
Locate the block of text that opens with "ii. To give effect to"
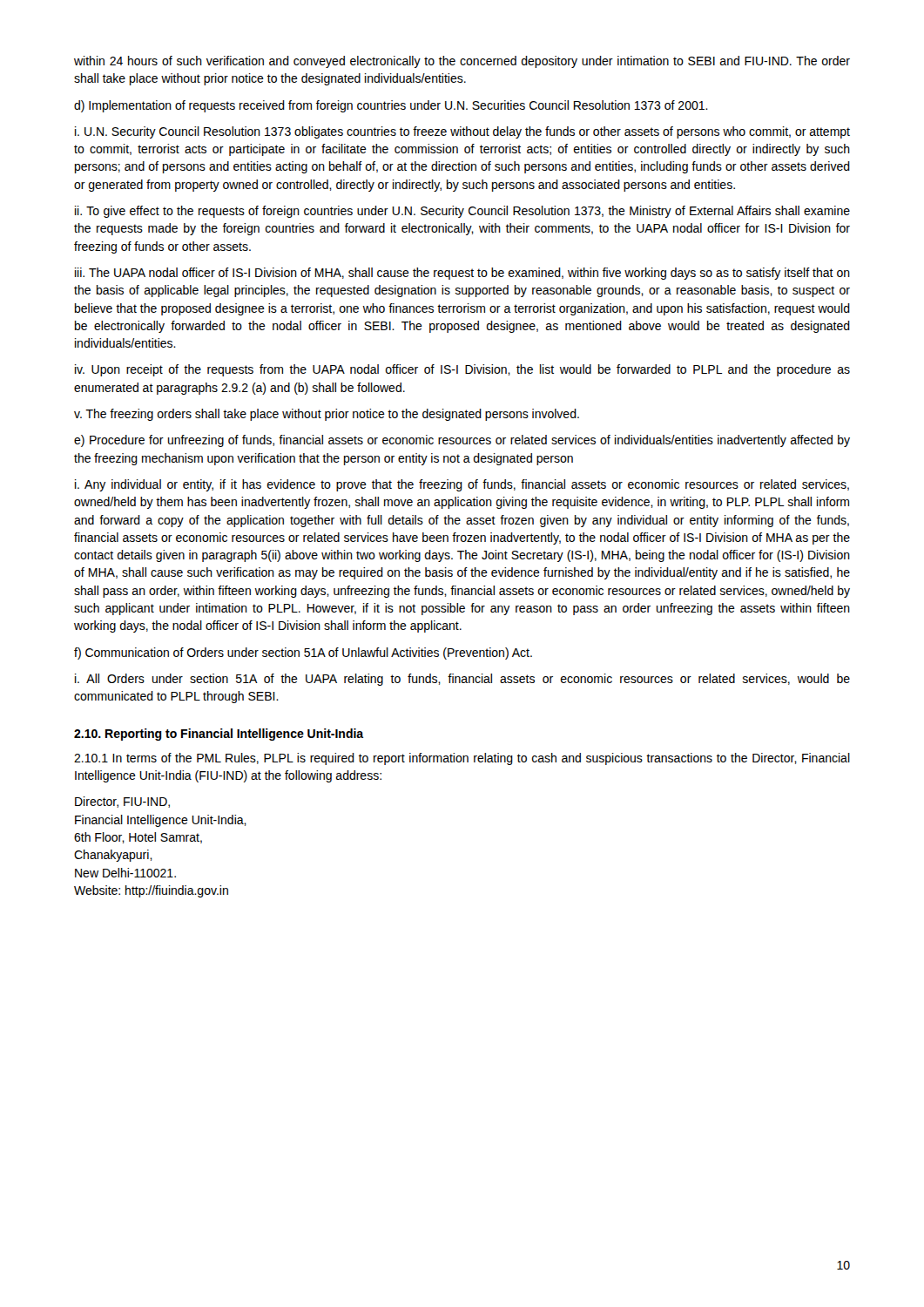pyautogui.click(x=462, y=229)
